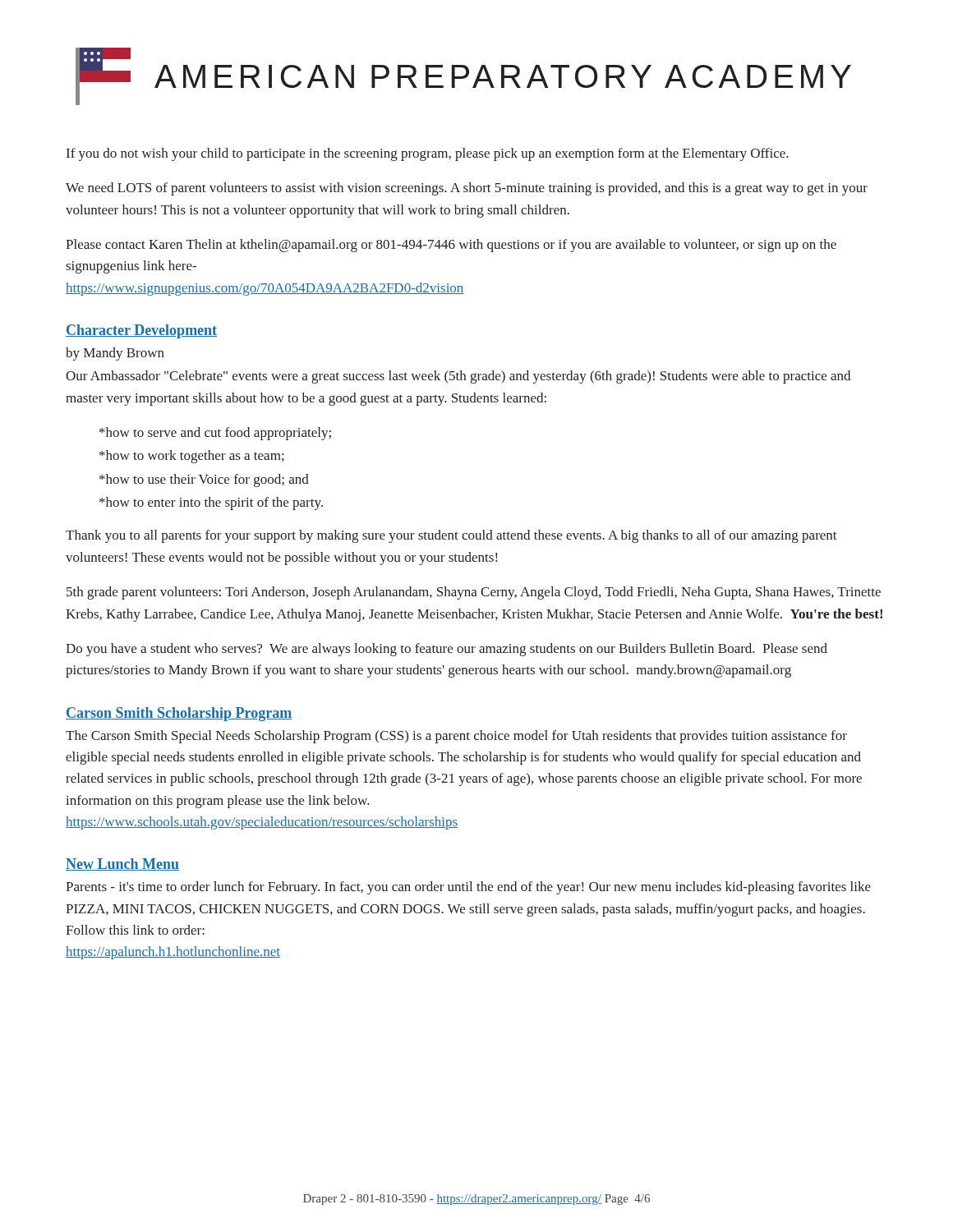Point to the text starting "Thank you to all parents for your support"
This screenshot has width=953, height=1232.
(451, 546)
